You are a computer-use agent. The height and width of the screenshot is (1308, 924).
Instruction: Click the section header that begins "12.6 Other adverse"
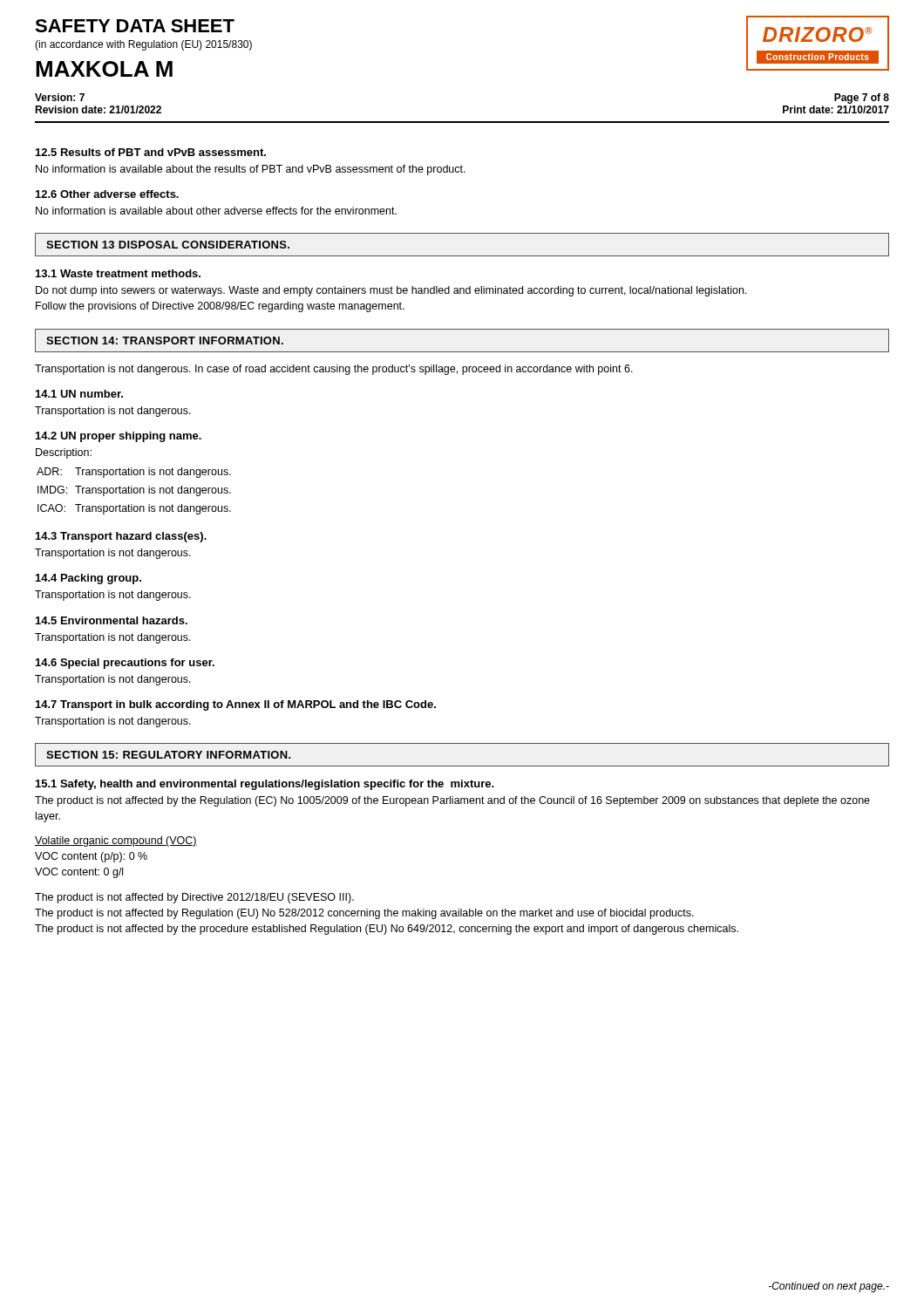click(x=107, y=194)
